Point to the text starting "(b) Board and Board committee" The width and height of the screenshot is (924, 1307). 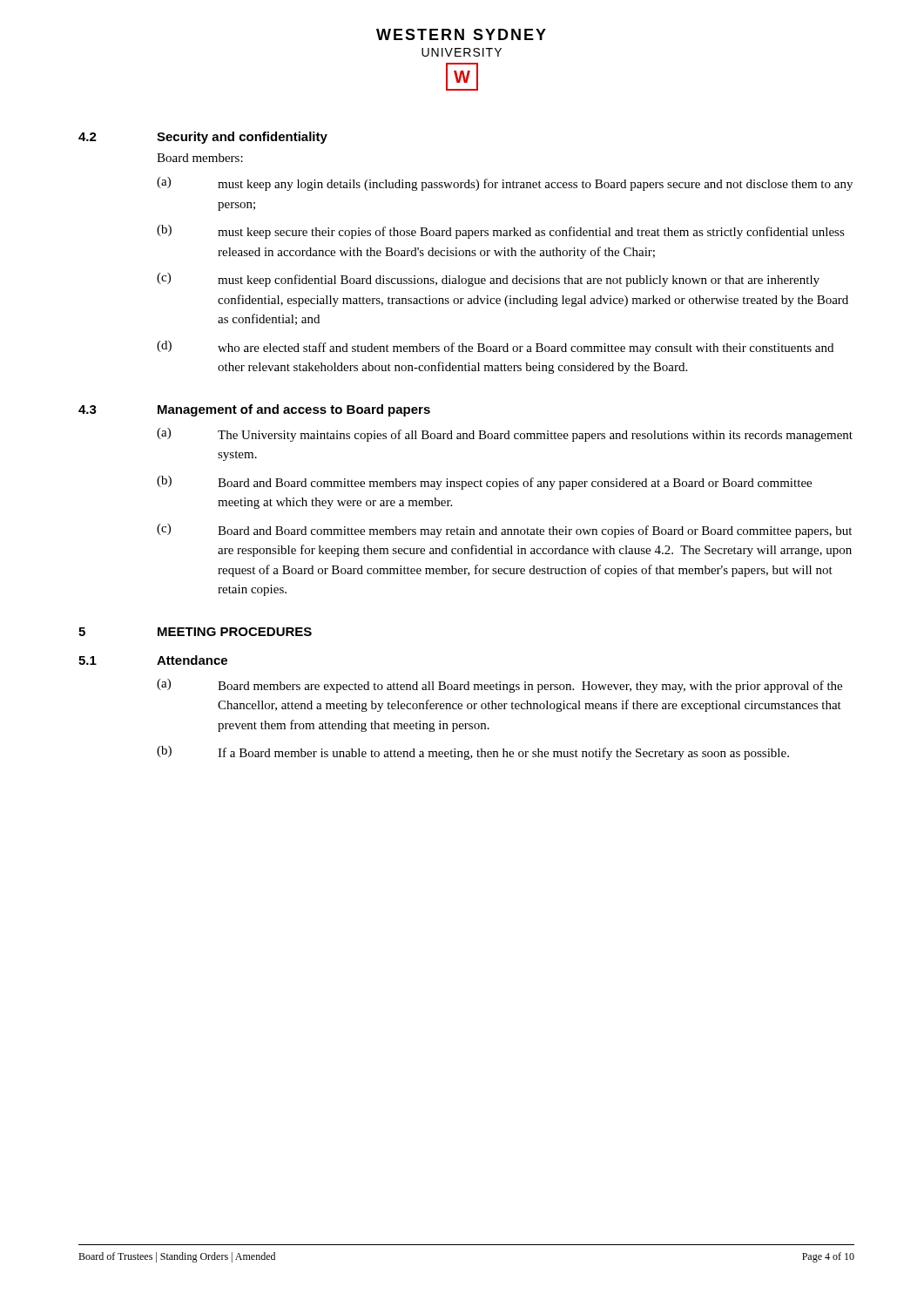(506, 492)
